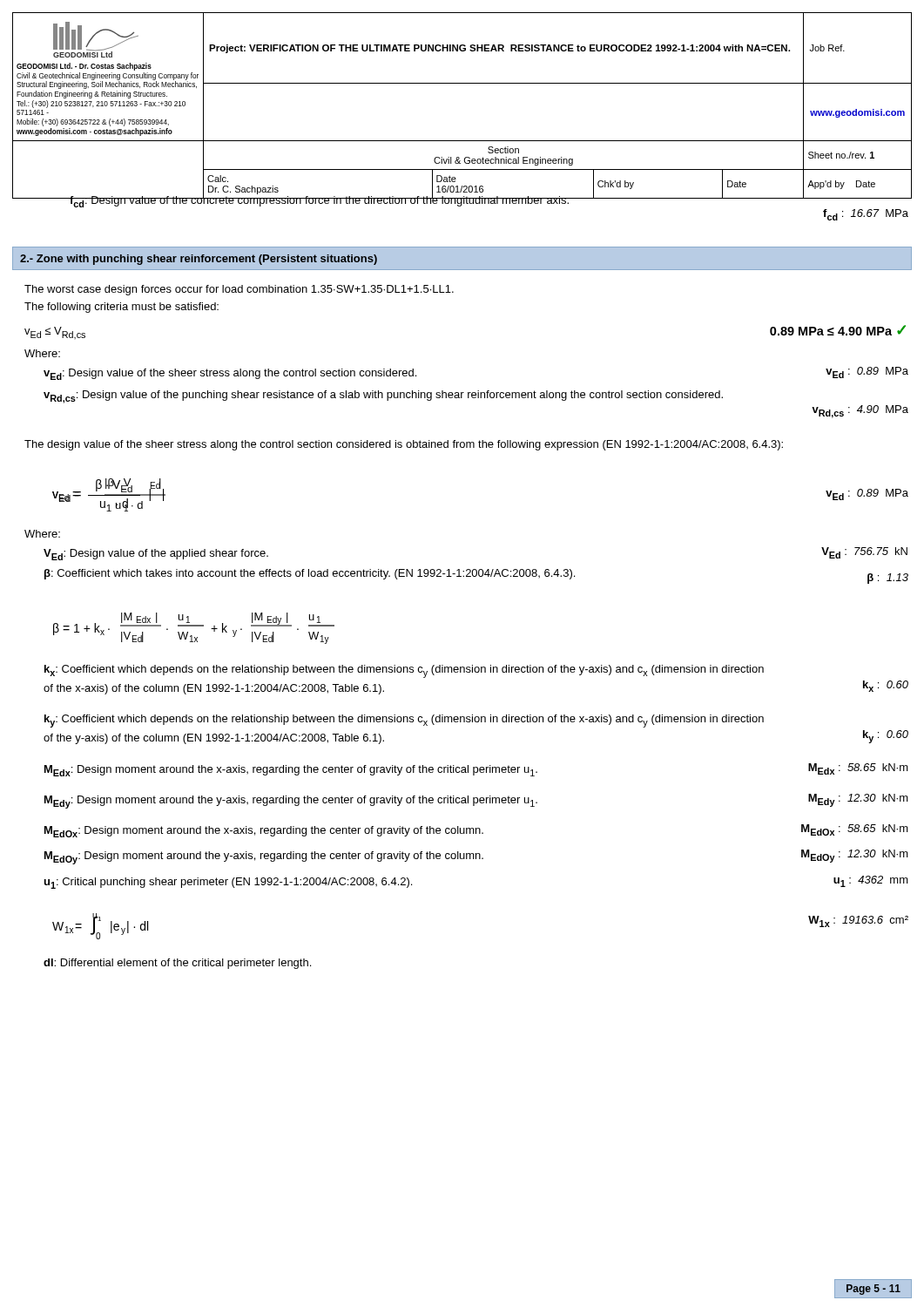Where is the passage that starts "vRd,cs: Design value of the punching shear resistance"?

[384, 395]
